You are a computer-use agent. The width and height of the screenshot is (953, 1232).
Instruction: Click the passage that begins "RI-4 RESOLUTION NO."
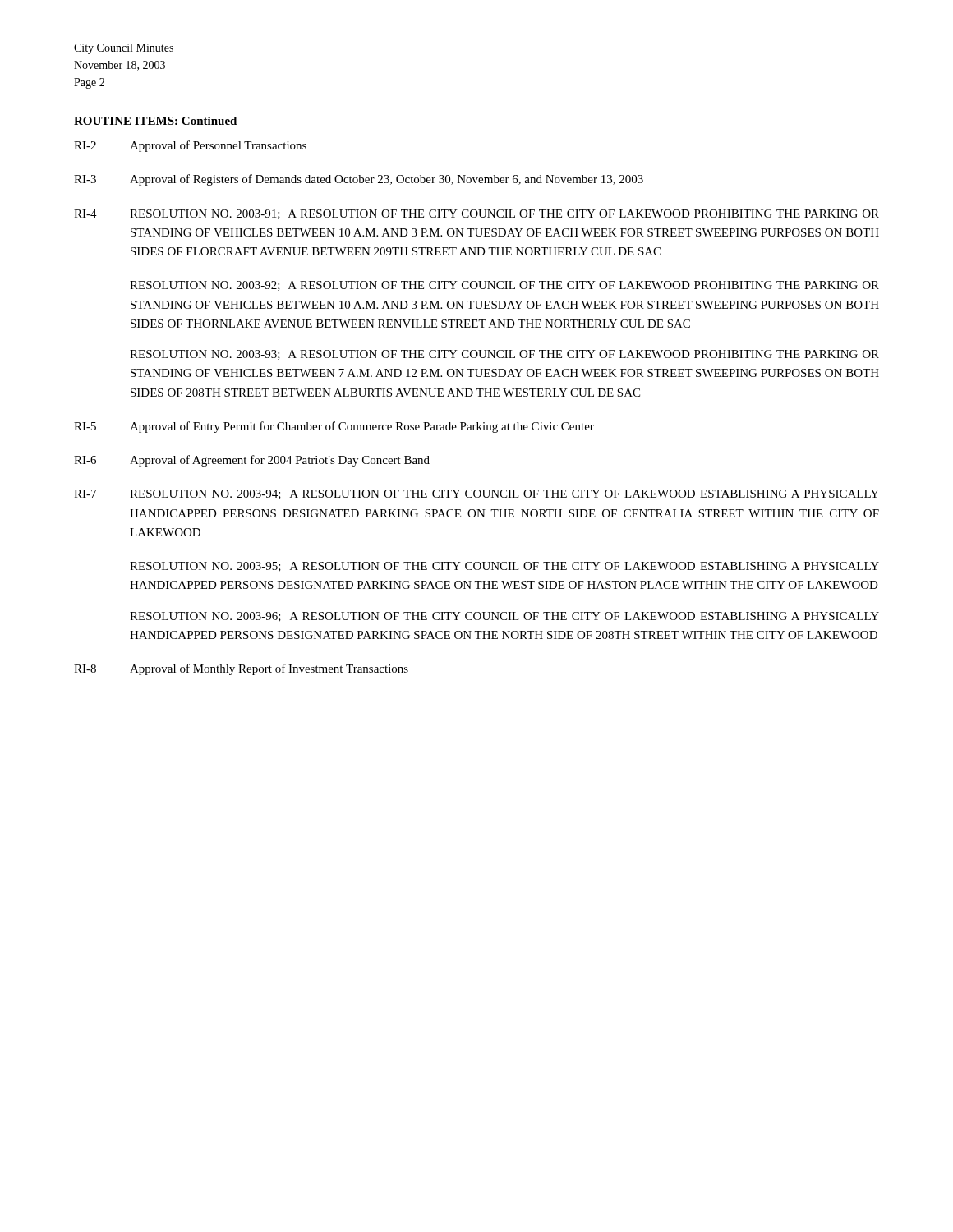pyautogui.click(x=476, y=233)
